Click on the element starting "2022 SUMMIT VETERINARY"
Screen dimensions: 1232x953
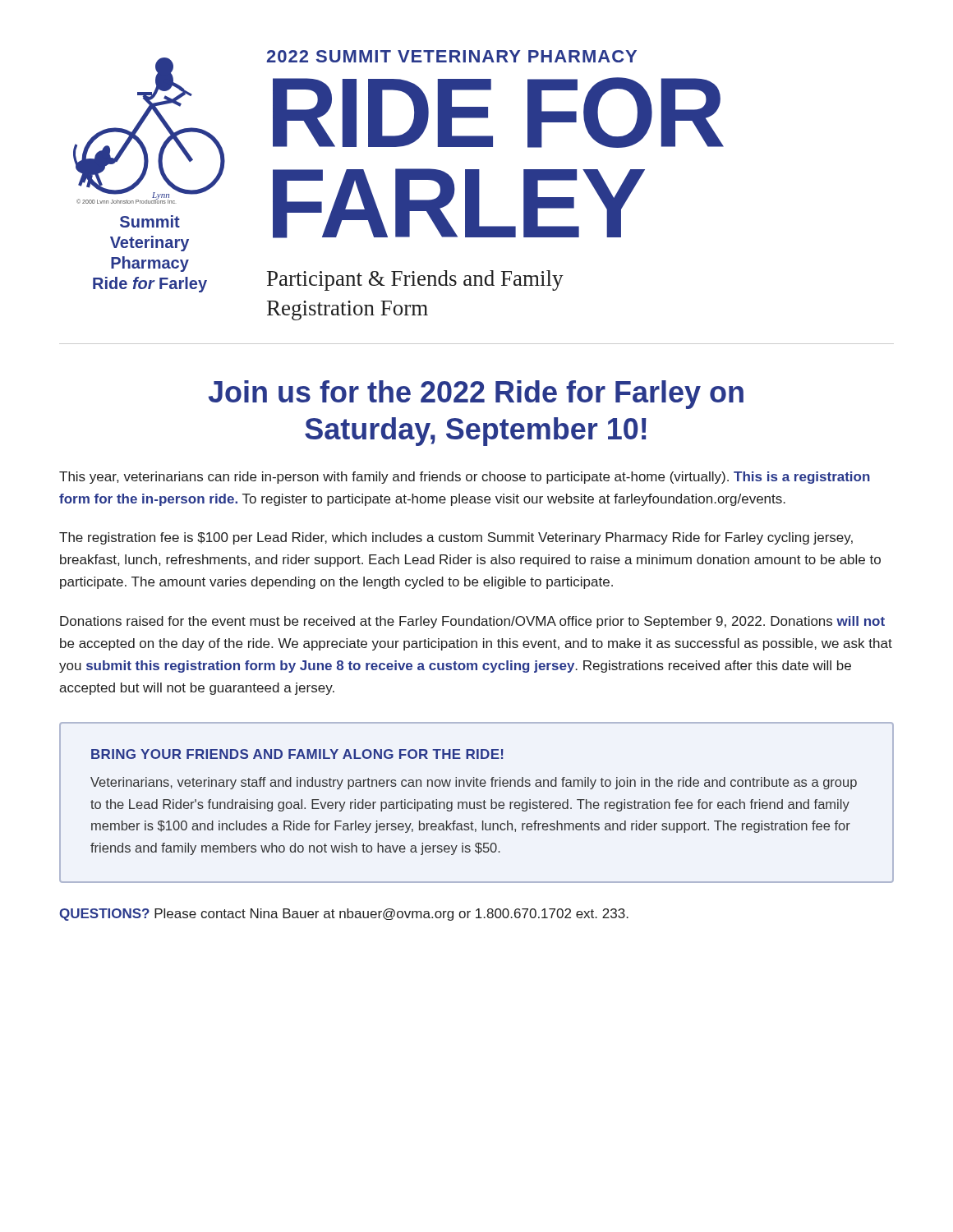(x=452, y=56)
